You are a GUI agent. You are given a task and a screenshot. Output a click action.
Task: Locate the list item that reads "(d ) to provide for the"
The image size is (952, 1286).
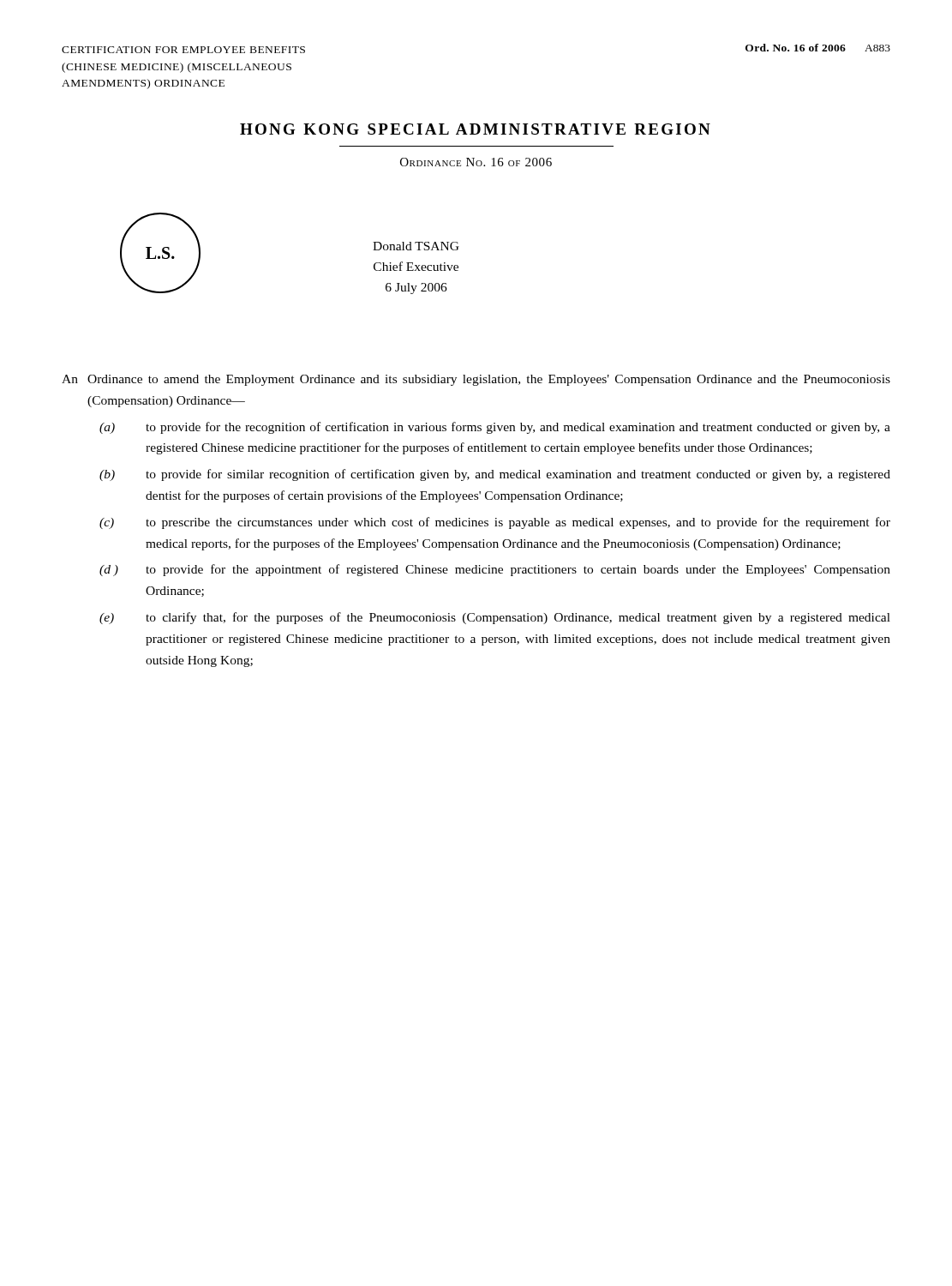(x=495, y=581)
